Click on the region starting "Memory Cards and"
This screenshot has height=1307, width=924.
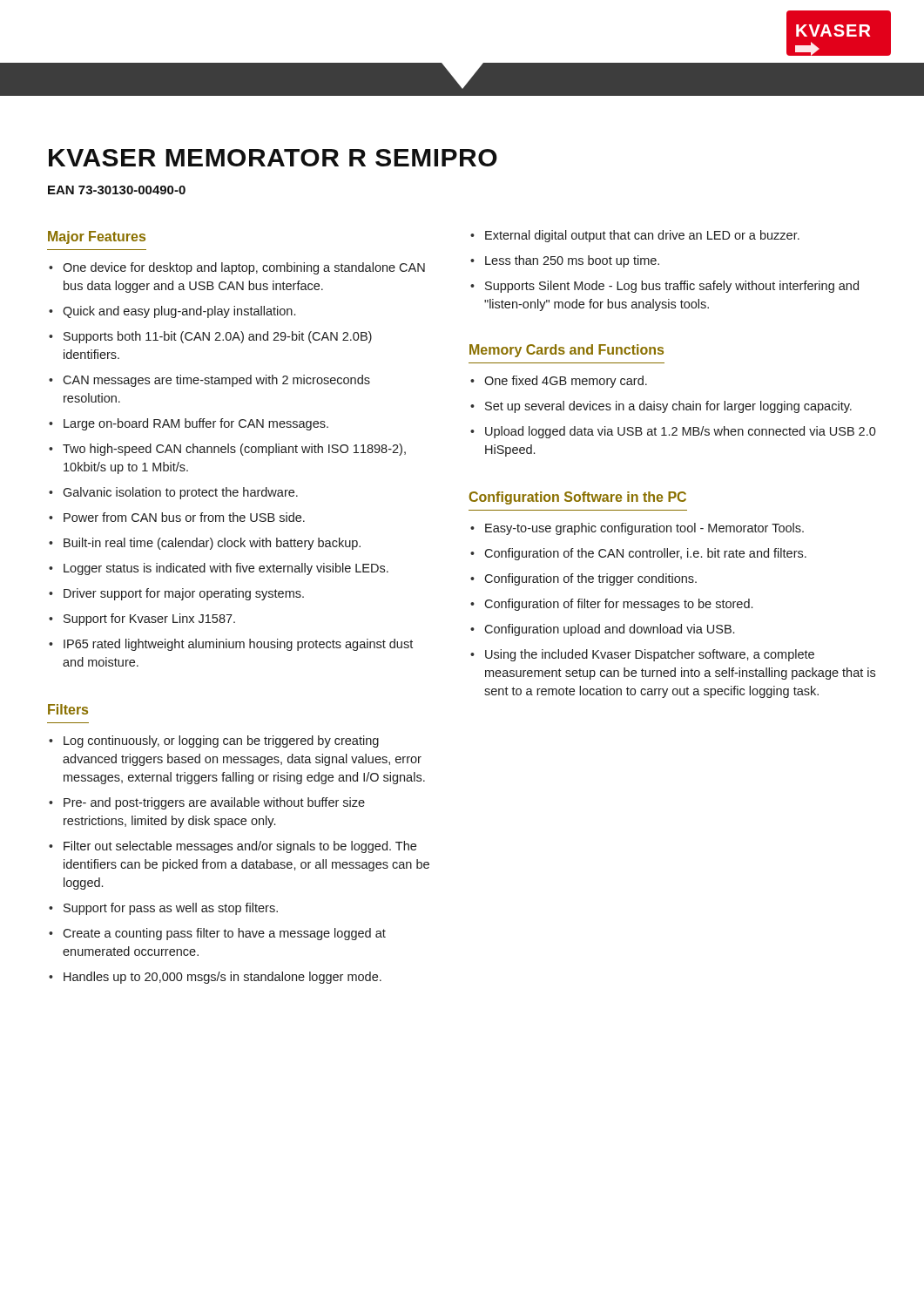(x=567, y=351)
